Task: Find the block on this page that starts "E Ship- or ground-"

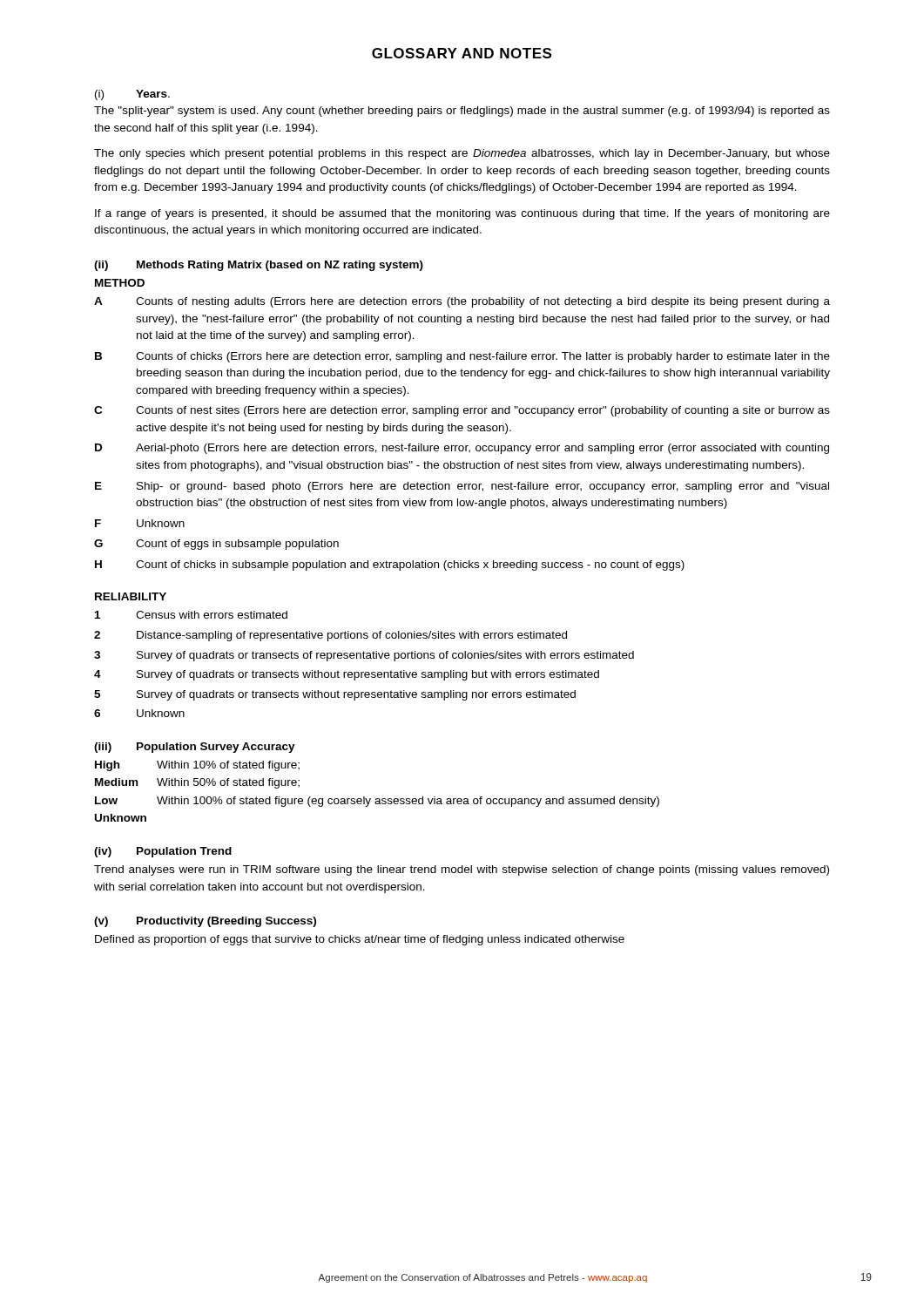Action: click(x=462, y=494)
